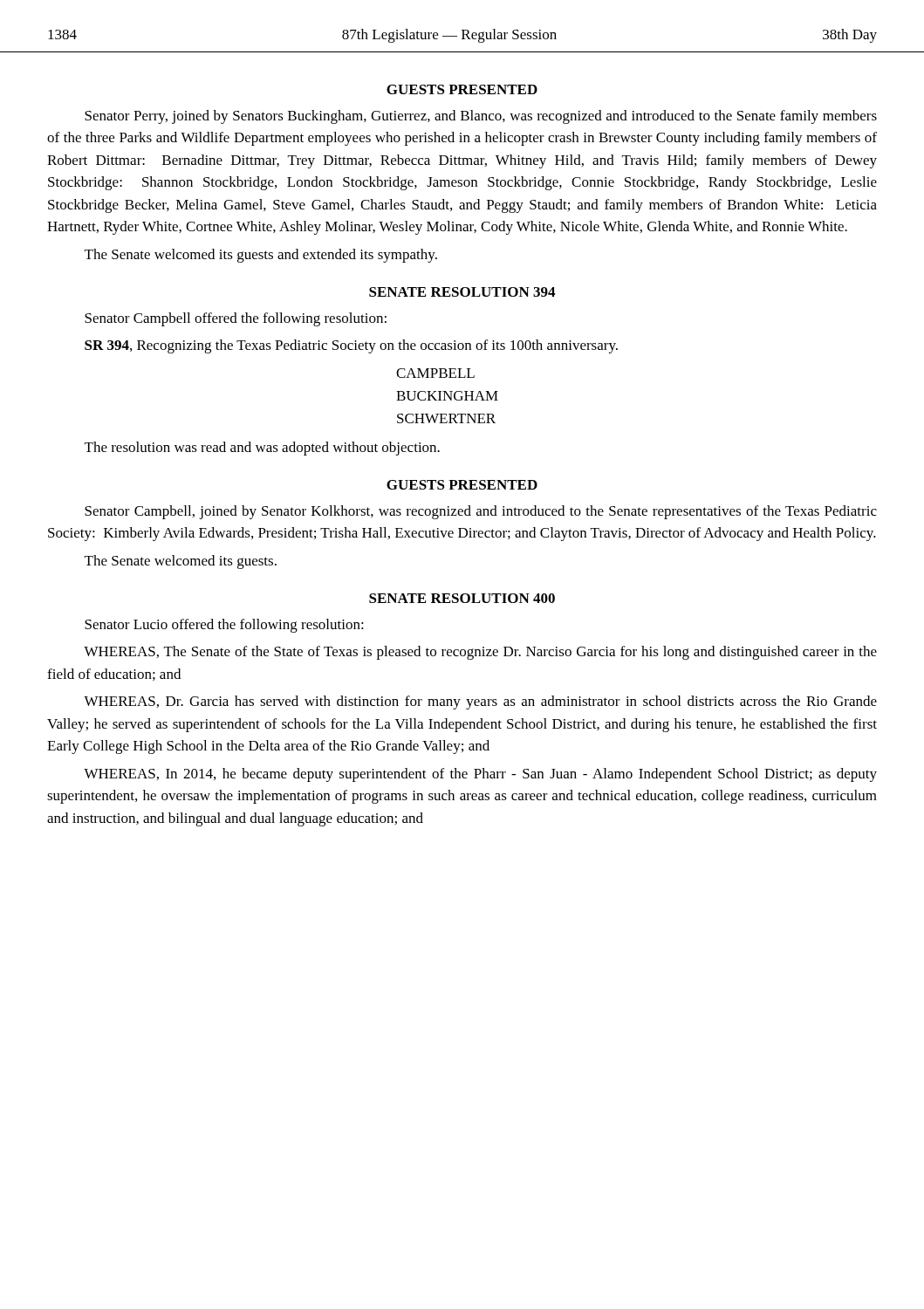The height and width of the screenshot is (1309, 924).
Task: Click the passage that begins "WHEREAS, Dr. Garcia has served with distinction"
Action: 462,723
